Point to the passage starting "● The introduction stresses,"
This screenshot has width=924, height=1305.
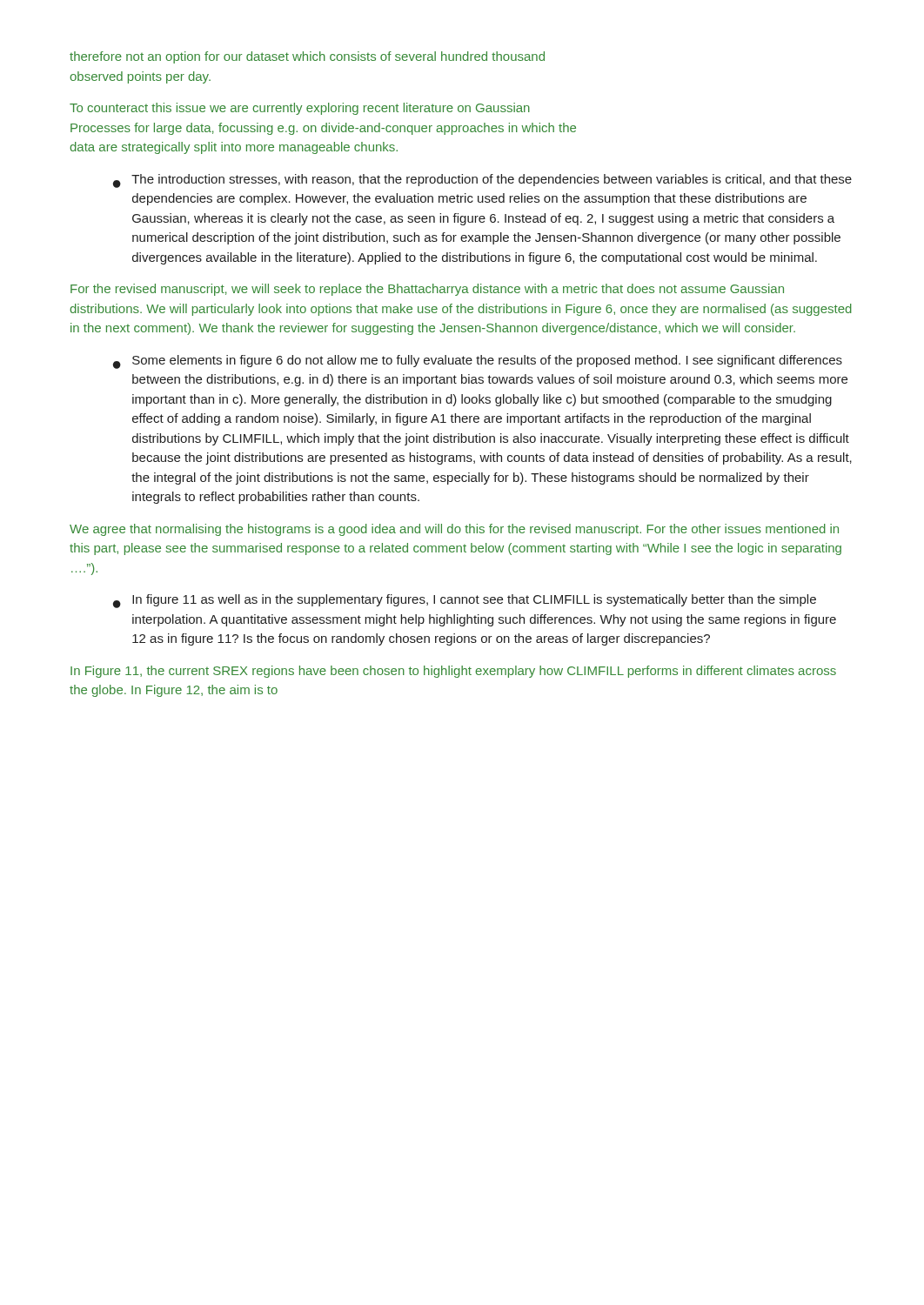click(483, 218)
